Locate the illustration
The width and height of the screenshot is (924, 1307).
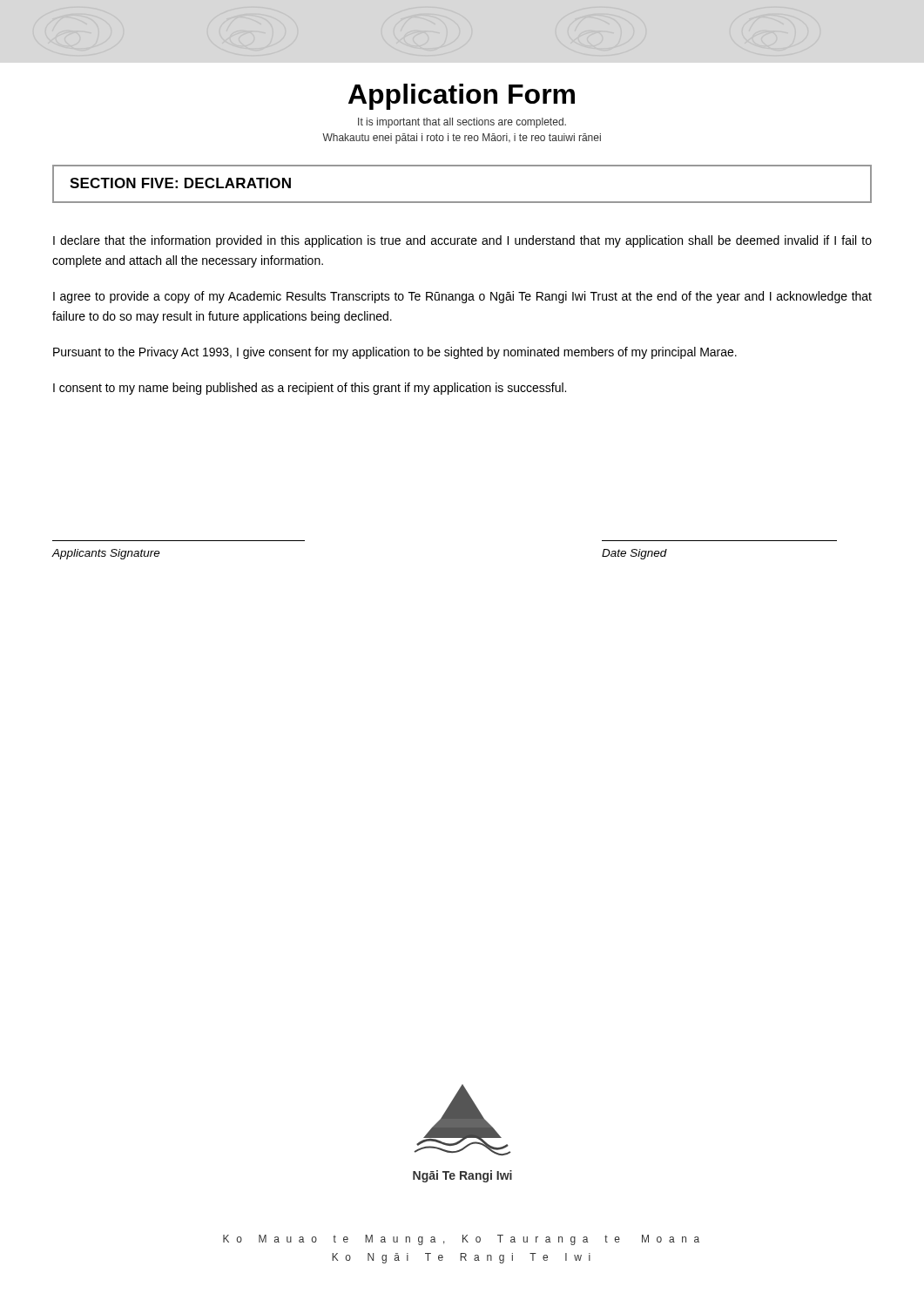tap(462, 31)
